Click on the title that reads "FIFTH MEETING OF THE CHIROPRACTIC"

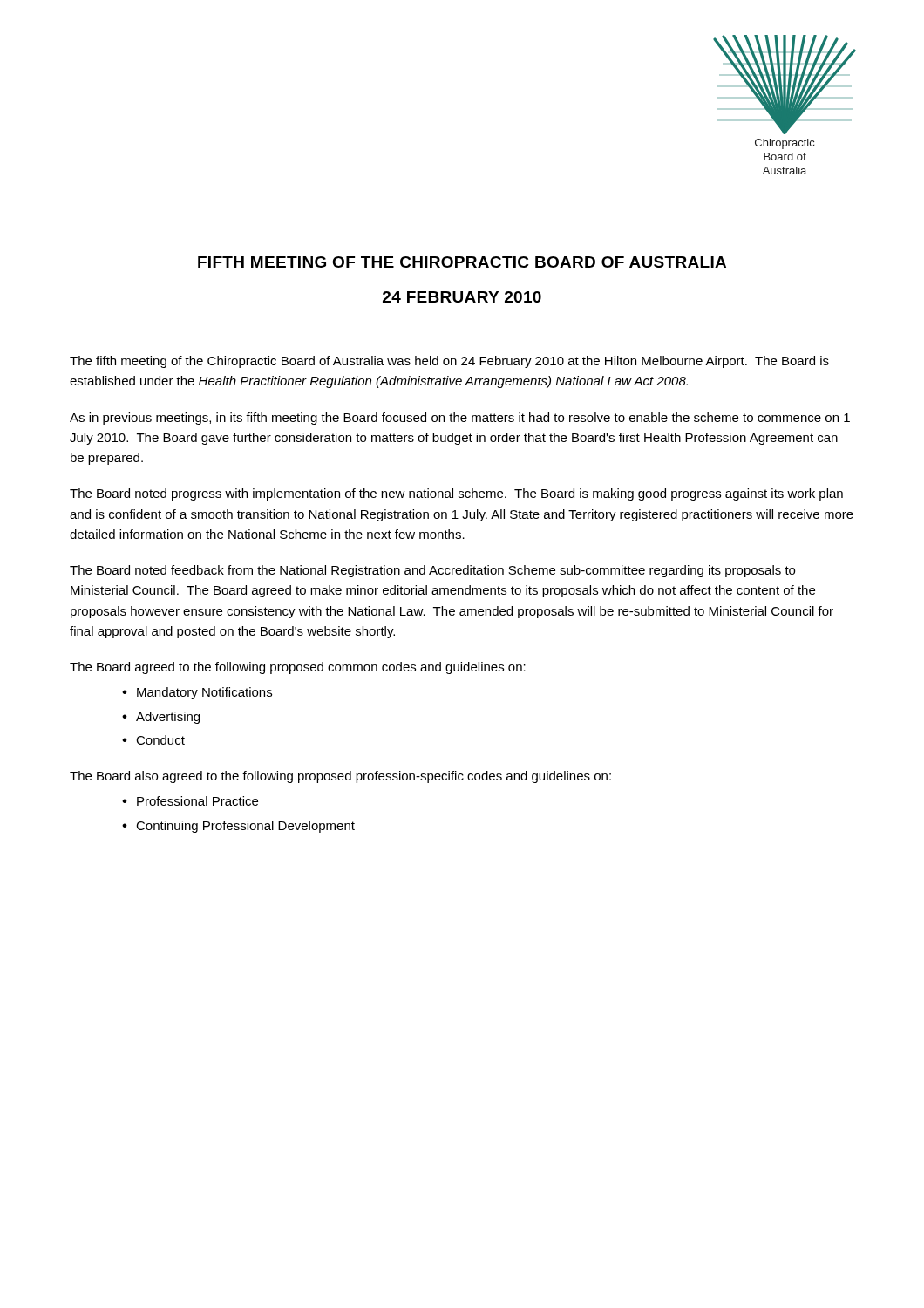click(462, 262)
